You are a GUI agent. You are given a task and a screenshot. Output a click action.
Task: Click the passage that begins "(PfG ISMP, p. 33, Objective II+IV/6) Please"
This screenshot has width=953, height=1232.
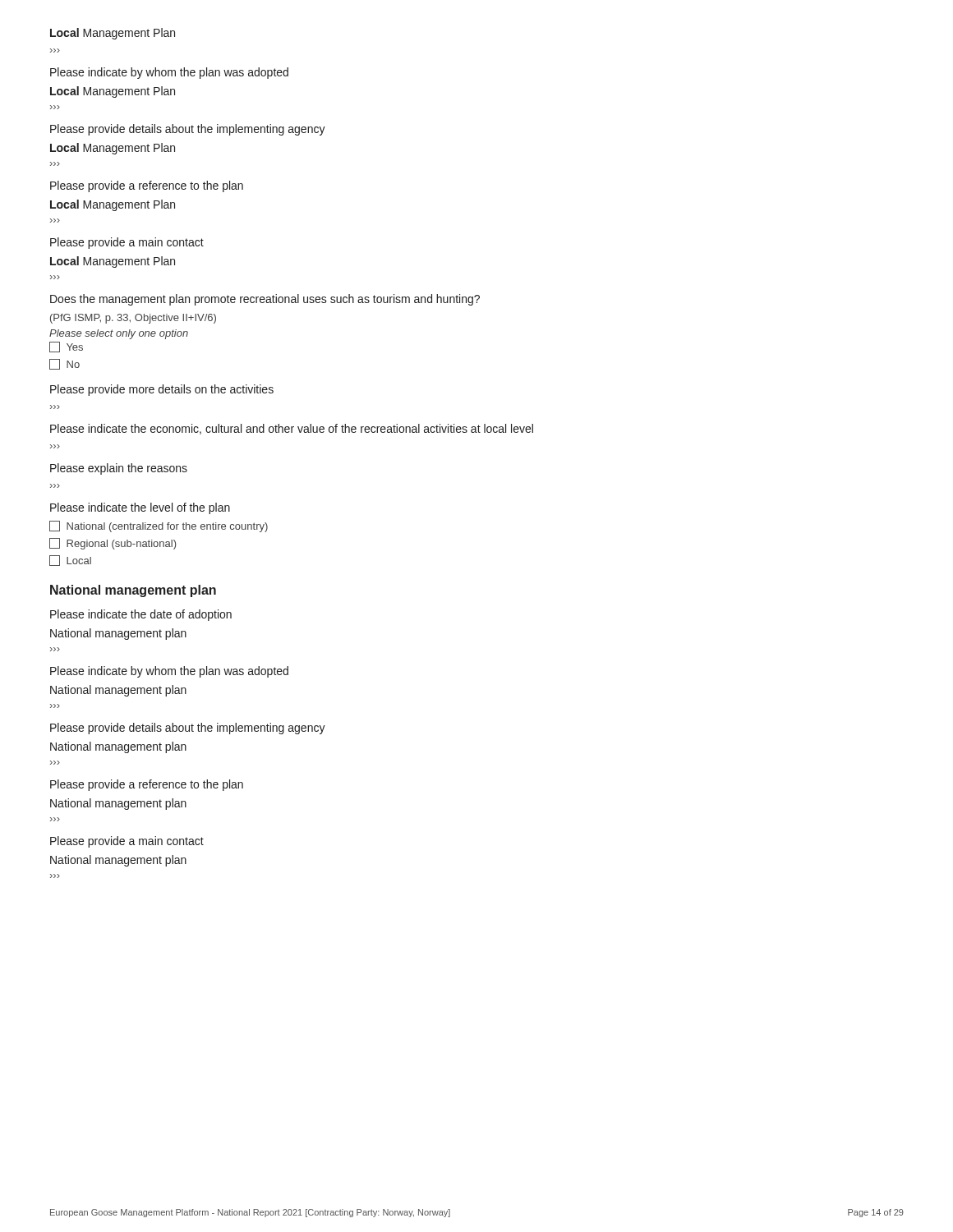(x=133, y=319)
